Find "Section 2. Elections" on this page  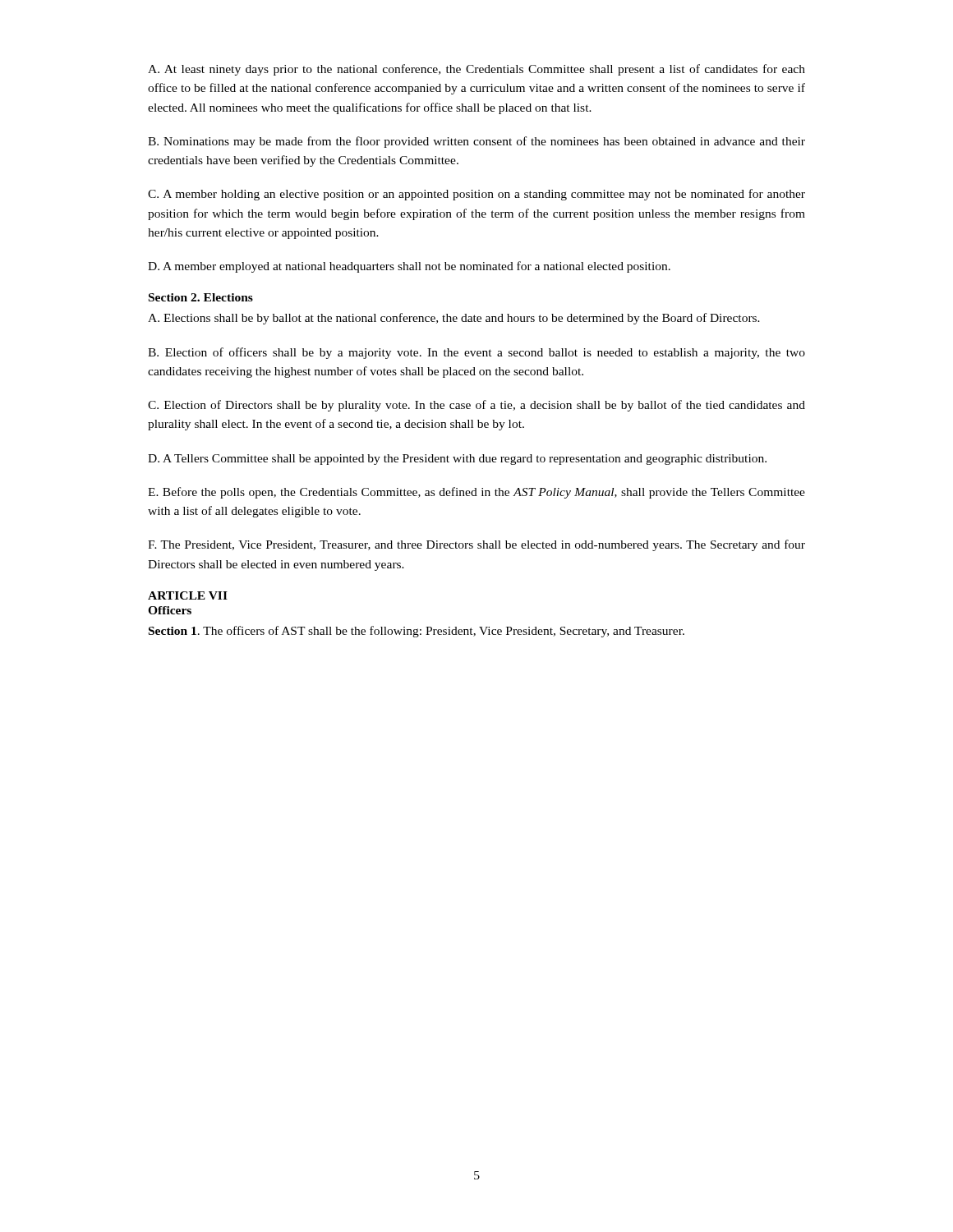[x=200, y=297]
